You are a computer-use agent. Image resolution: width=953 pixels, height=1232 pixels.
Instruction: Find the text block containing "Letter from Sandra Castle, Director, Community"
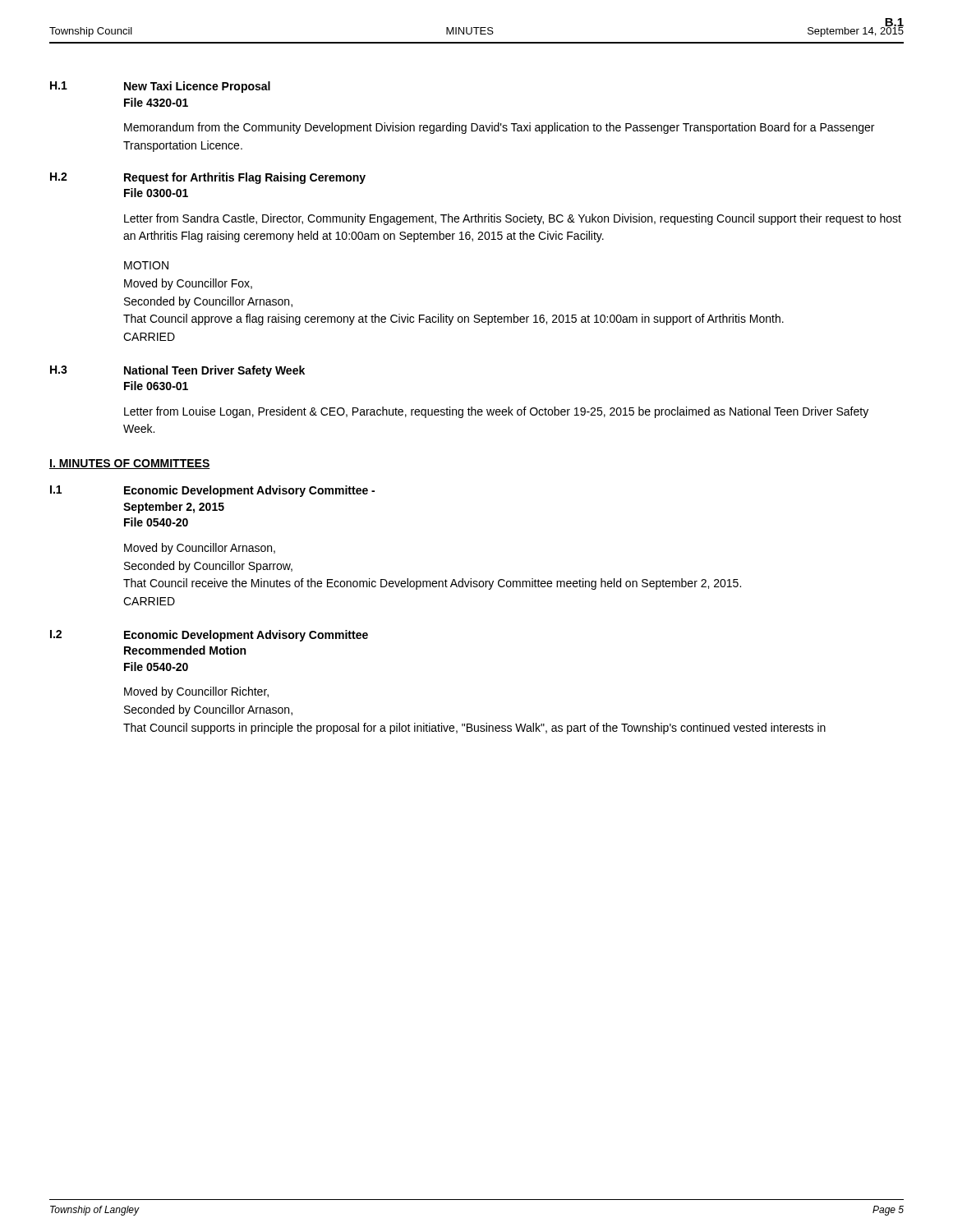[x=476, y=228]
